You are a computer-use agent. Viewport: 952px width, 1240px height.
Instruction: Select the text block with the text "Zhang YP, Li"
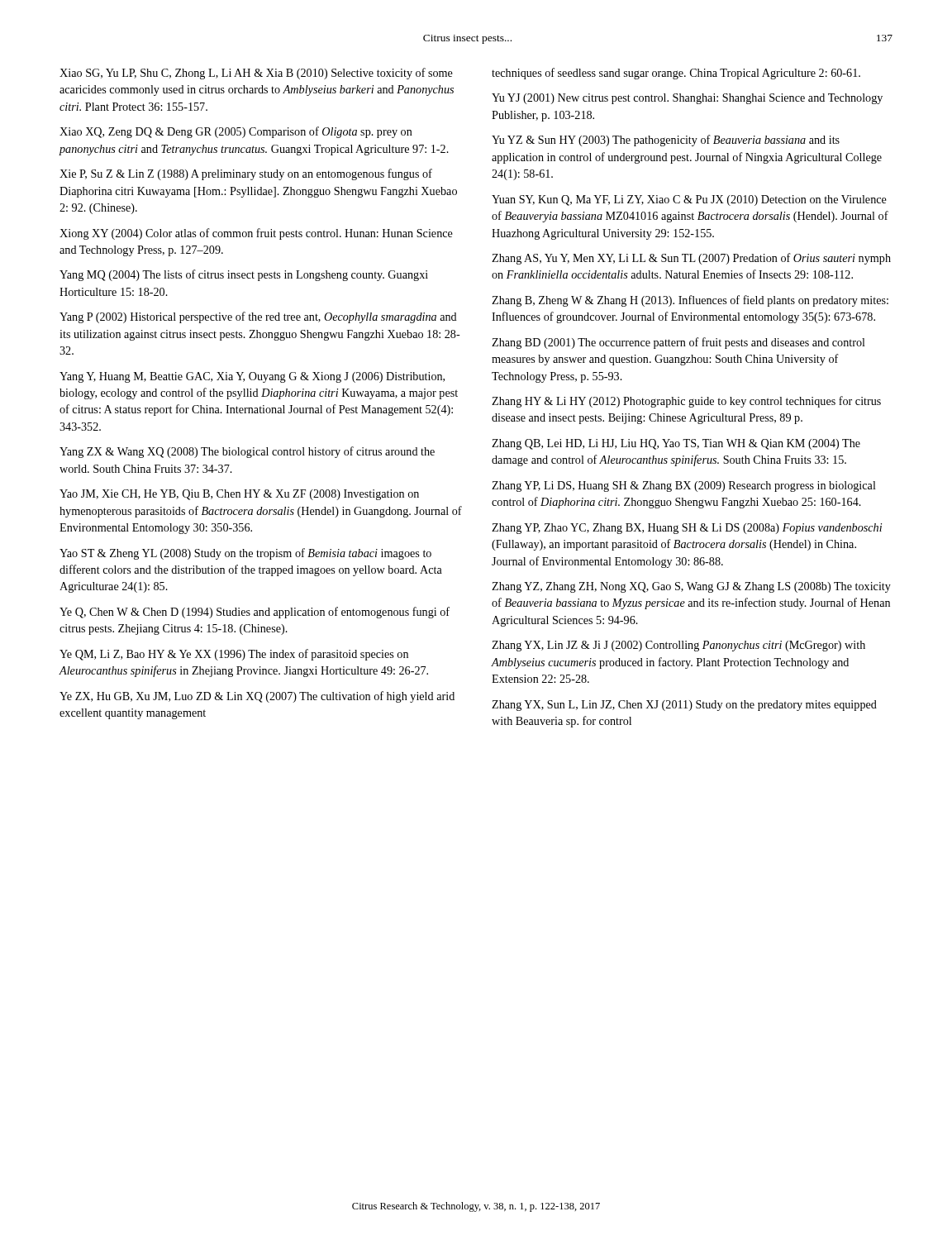(684, 493)
